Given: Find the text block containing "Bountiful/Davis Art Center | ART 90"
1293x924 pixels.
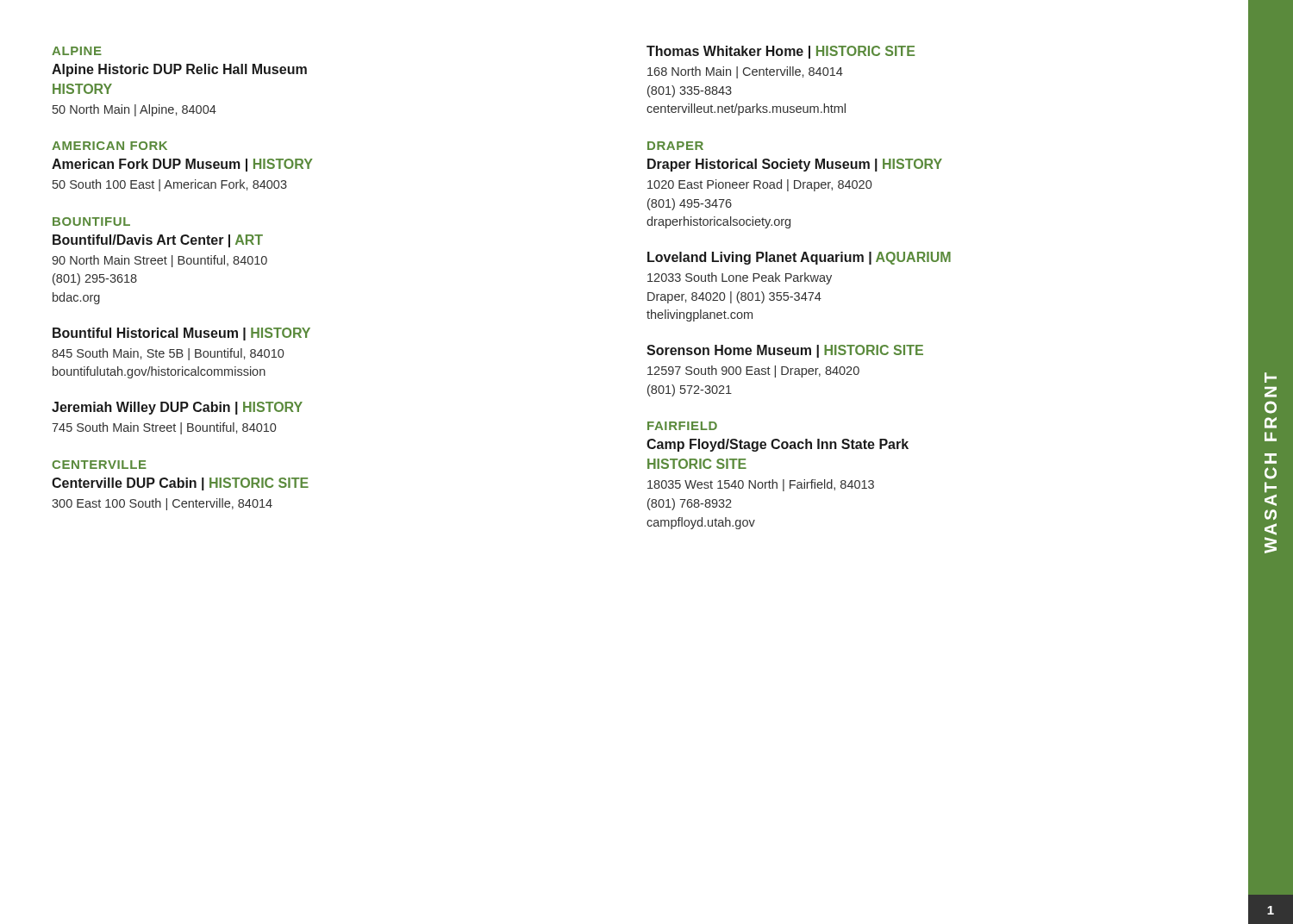Looking at the screenshot, I should [158, 241].
